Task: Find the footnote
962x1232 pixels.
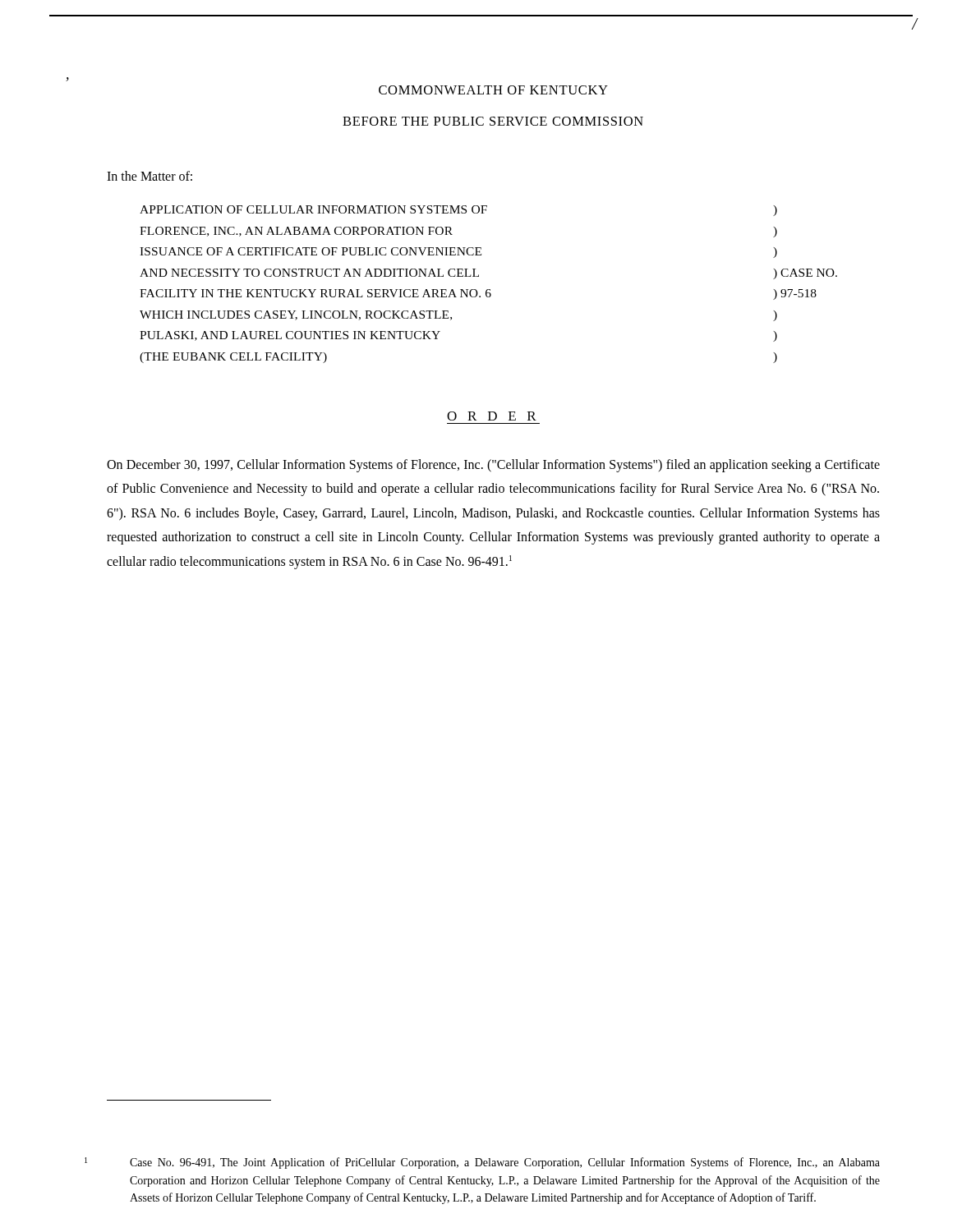Action: [x=493, y=1179]
